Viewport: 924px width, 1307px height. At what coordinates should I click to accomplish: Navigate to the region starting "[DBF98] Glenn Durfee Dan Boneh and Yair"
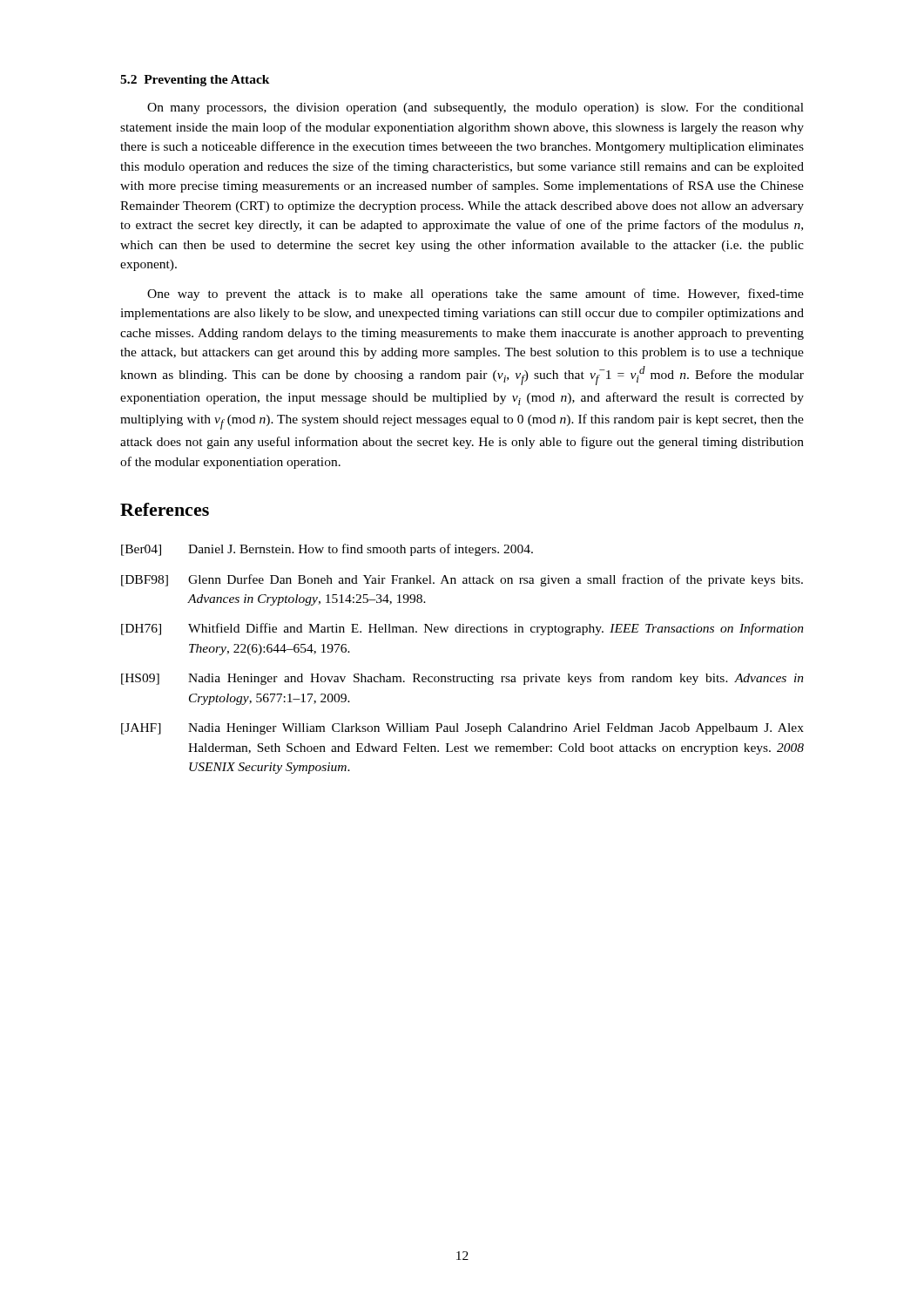pos(462,589)
